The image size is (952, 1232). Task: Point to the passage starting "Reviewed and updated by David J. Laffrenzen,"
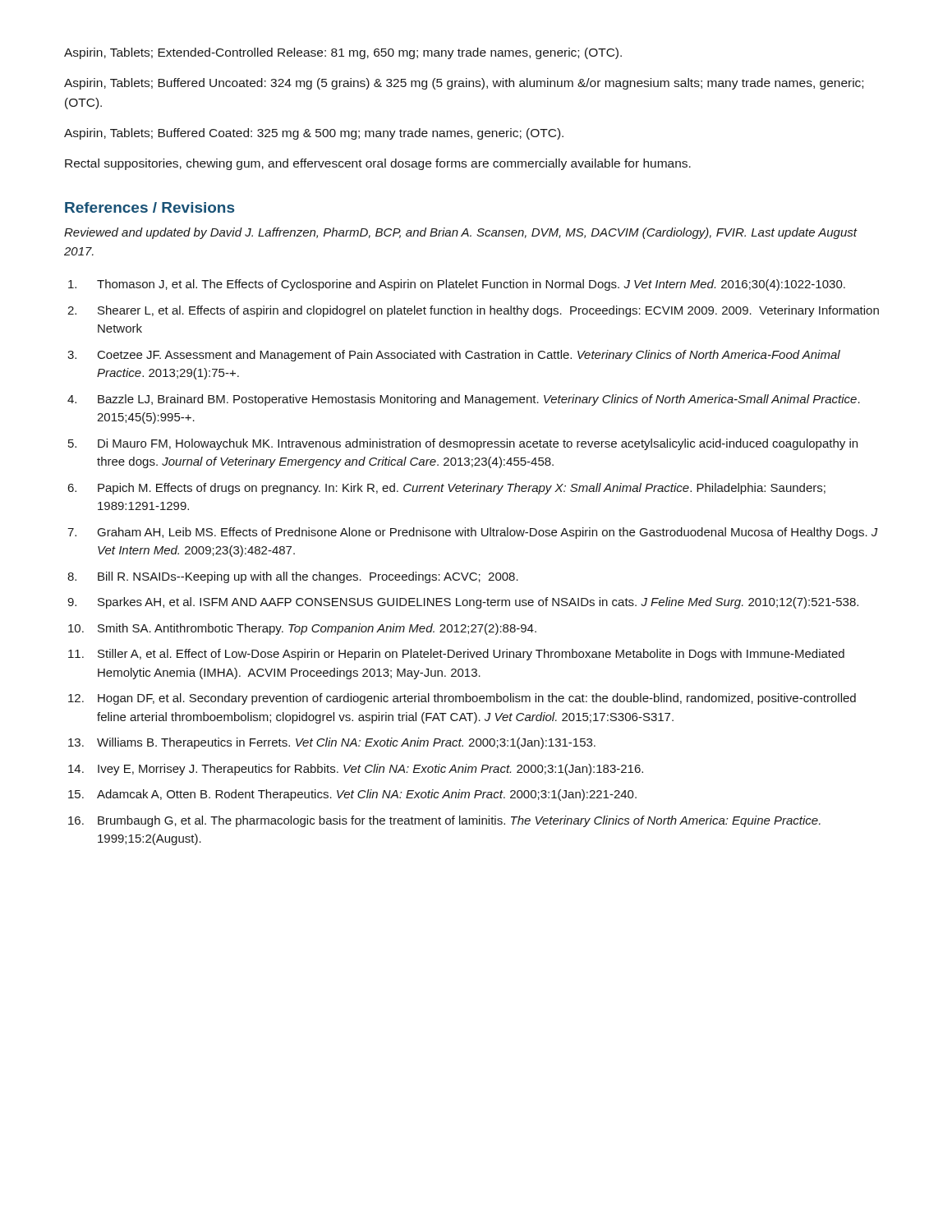point(460,241)
